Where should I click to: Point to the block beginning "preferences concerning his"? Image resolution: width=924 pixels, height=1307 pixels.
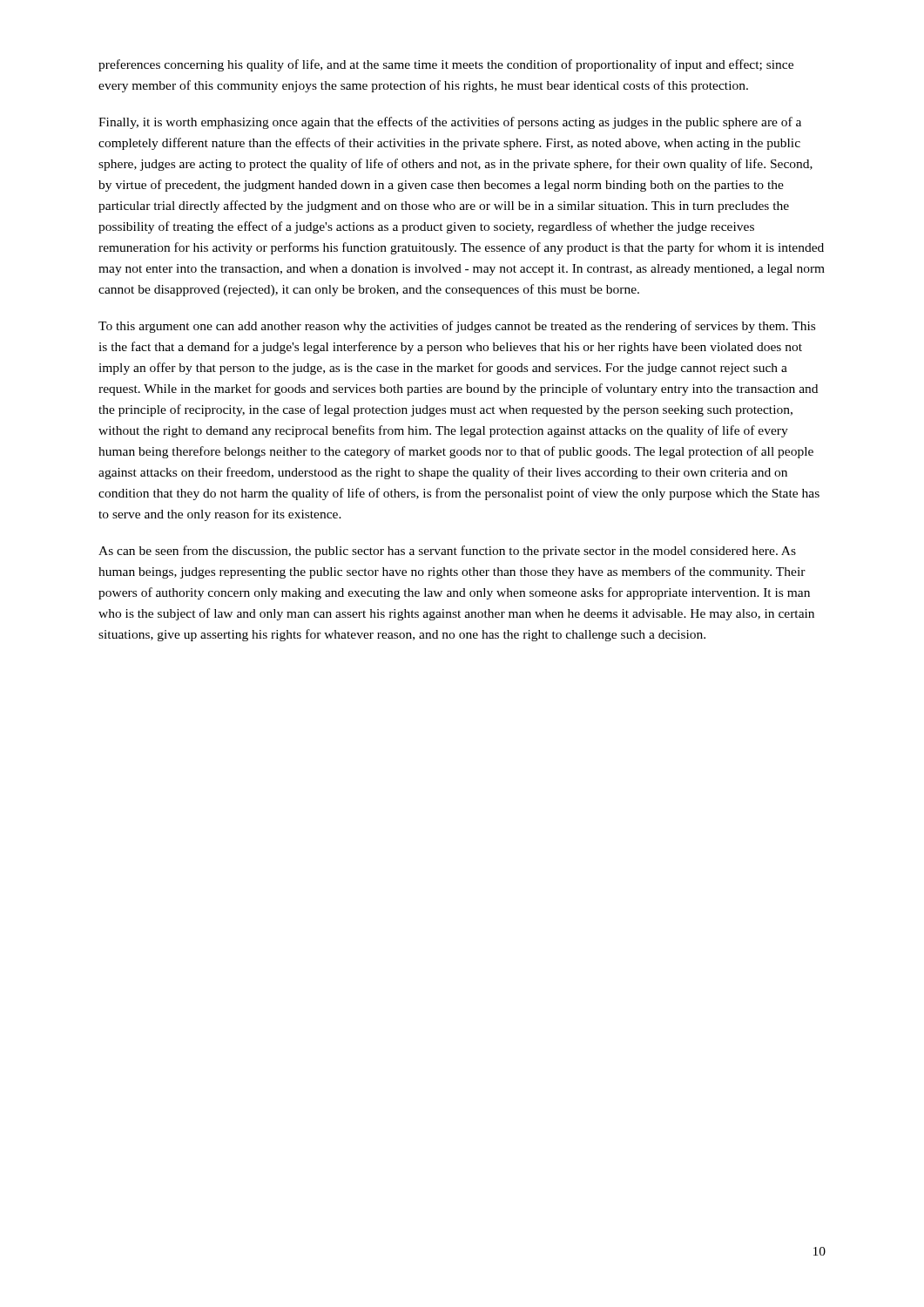446,74
